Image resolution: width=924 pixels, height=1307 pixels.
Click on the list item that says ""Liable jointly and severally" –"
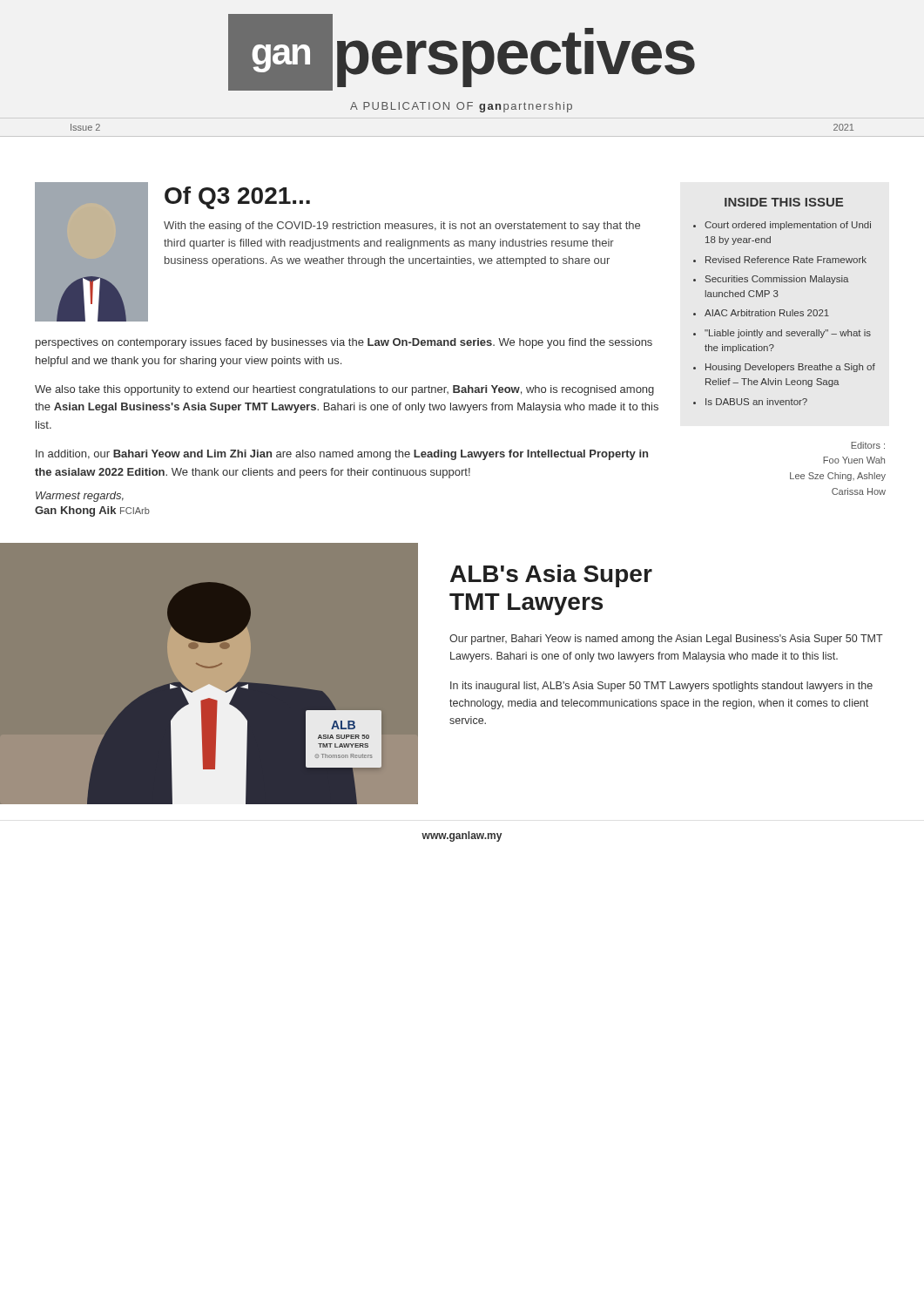(788, 340)
